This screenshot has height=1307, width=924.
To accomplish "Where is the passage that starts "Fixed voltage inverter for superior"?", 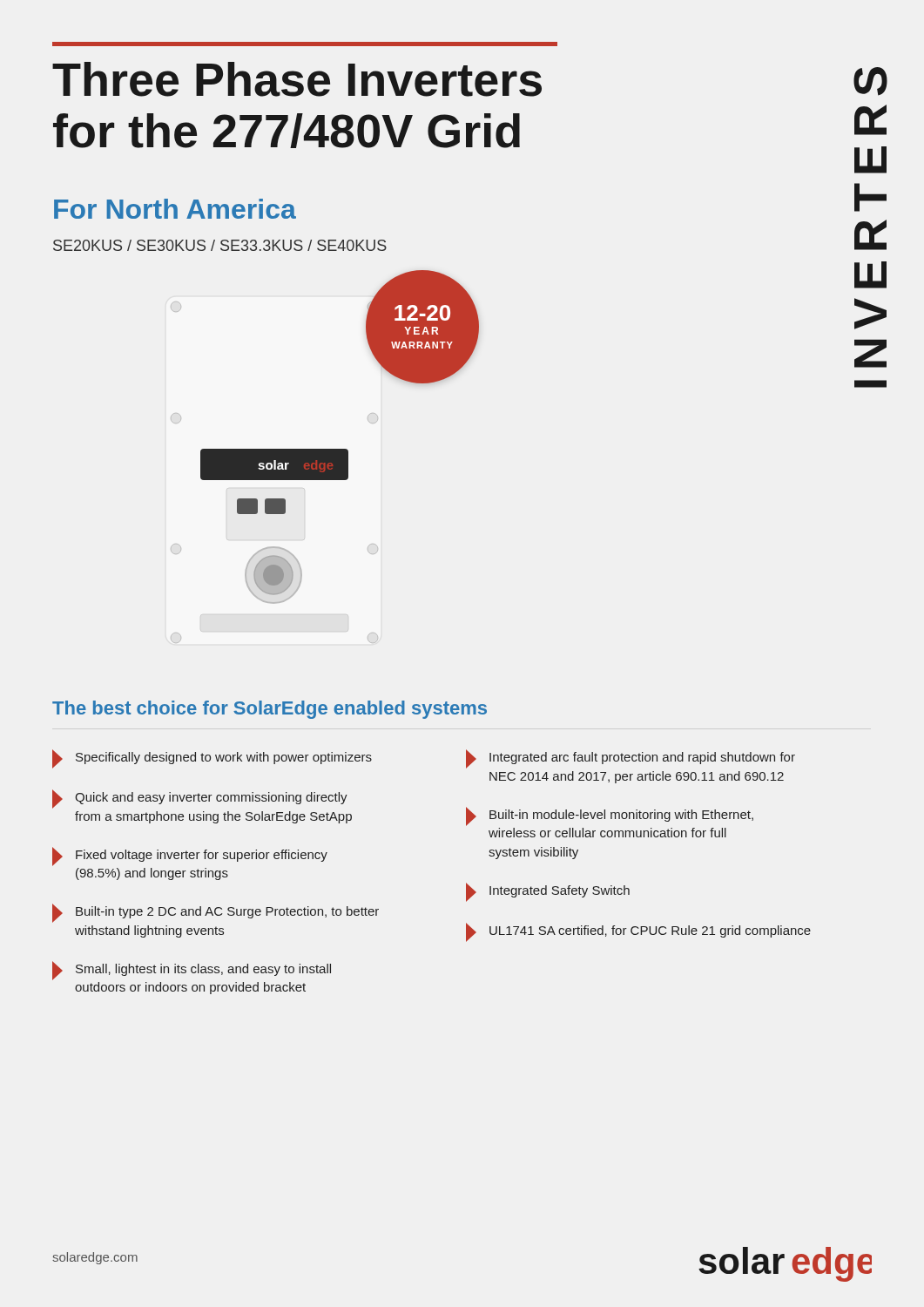I will coord(190,864).
